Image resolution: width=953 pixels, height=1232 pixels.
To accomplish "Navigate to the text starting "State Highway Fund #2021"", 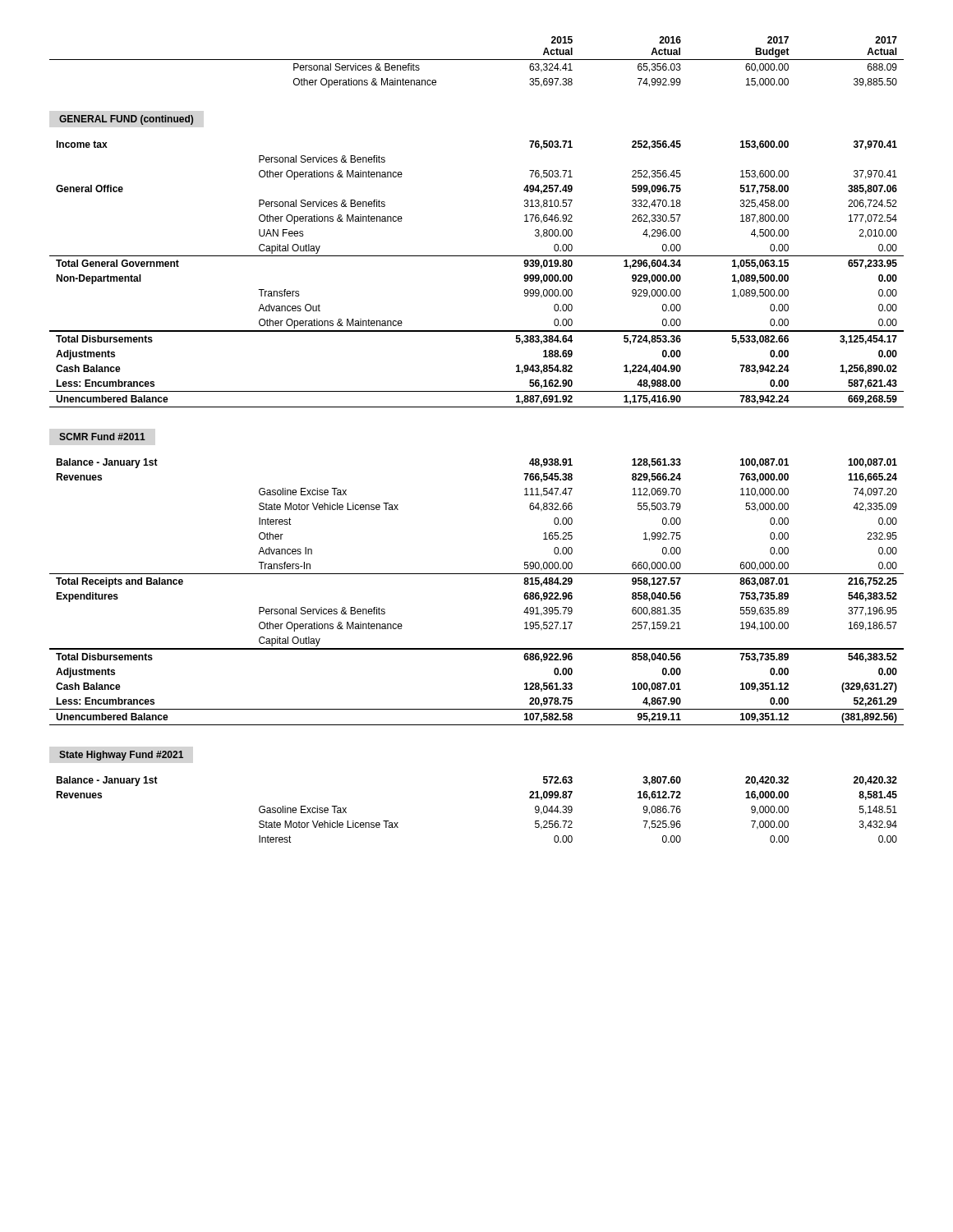I will tap(121, 755).
